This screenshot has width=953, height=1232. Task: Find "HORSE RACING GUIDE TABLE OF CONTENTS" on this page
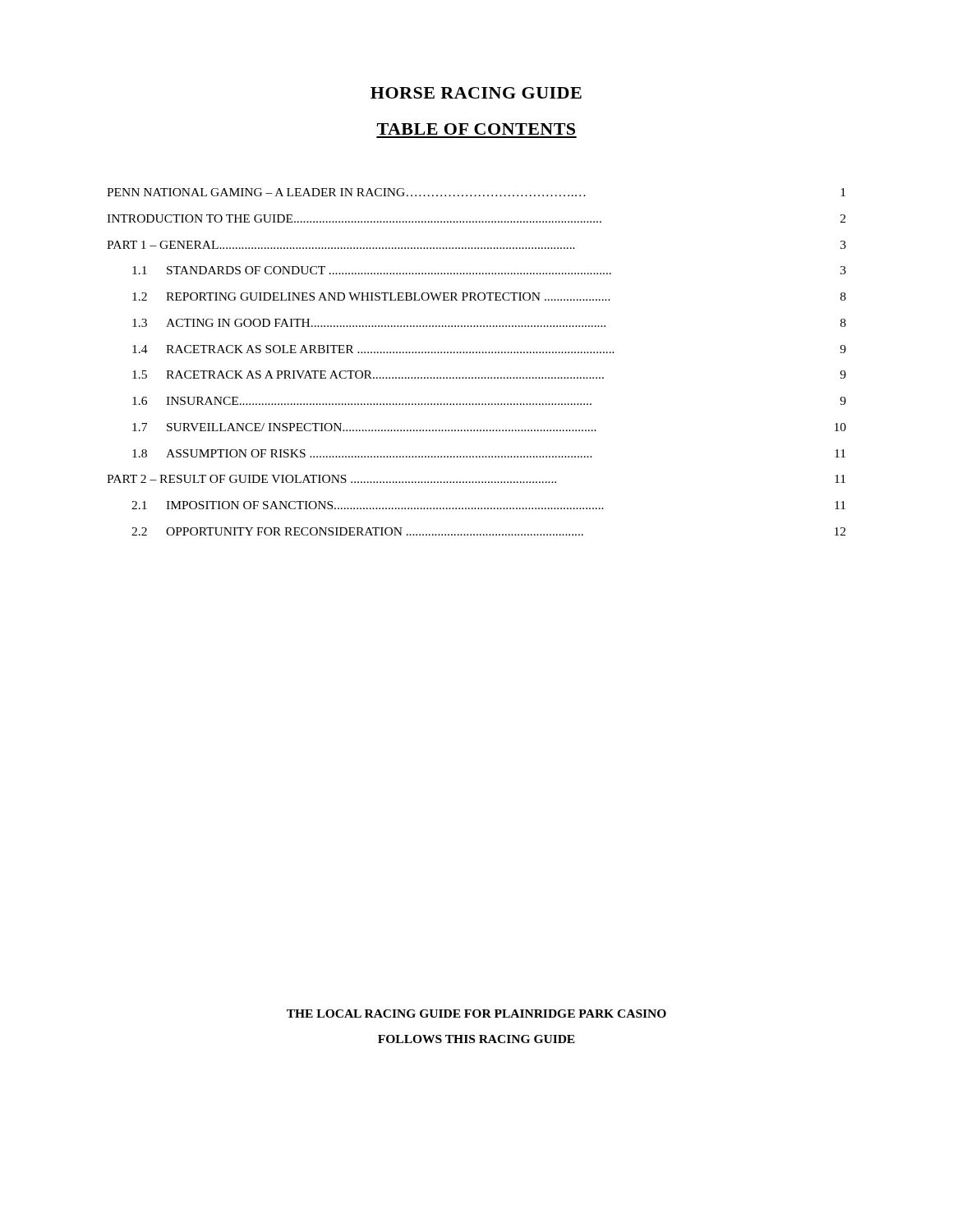pos(476,93)
